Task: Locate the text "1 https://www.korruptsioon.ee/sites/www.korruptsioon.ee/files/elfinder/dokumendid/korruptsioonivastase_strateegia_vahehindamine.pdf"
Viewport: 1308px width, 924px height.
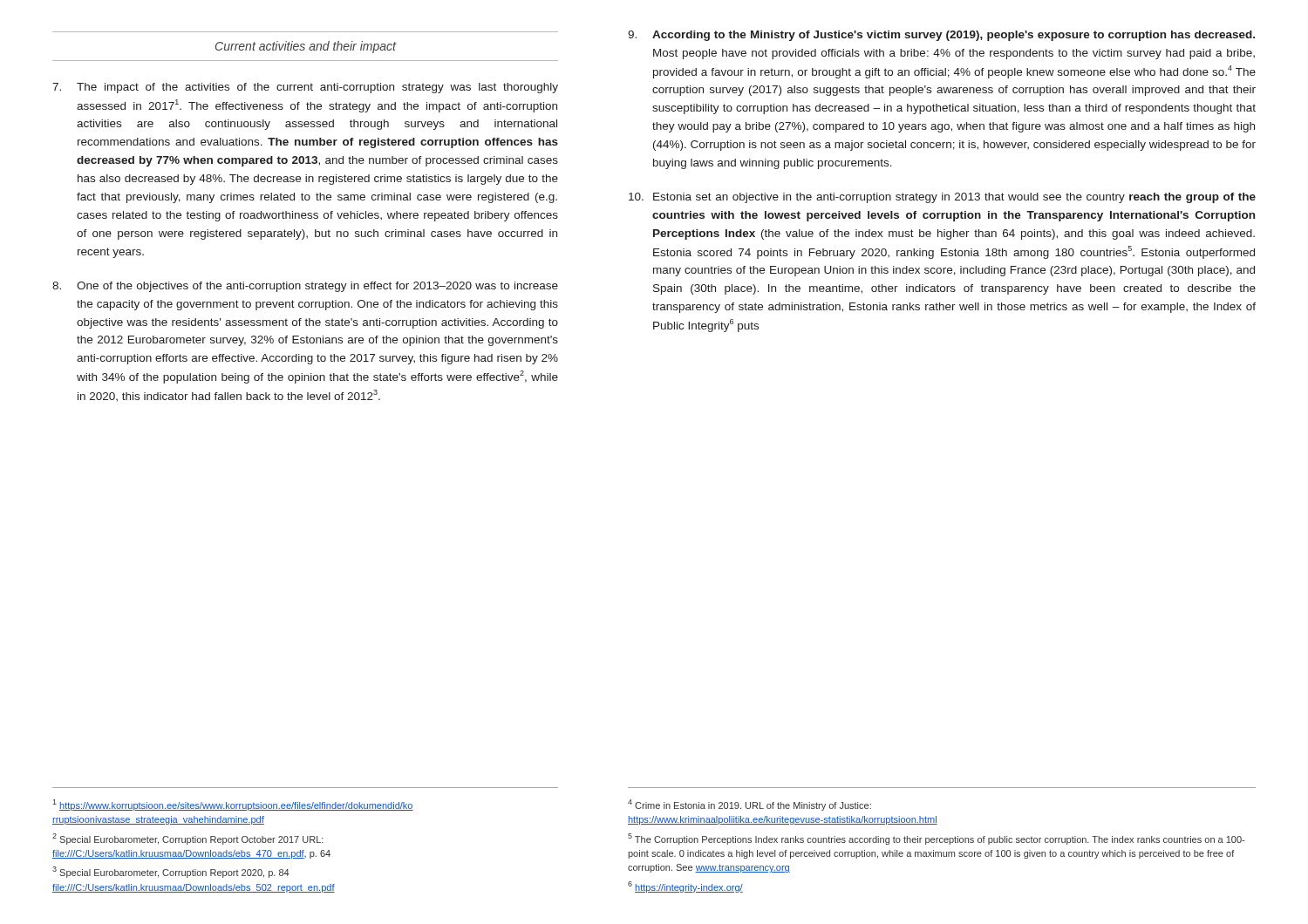Action: (233, 811)
